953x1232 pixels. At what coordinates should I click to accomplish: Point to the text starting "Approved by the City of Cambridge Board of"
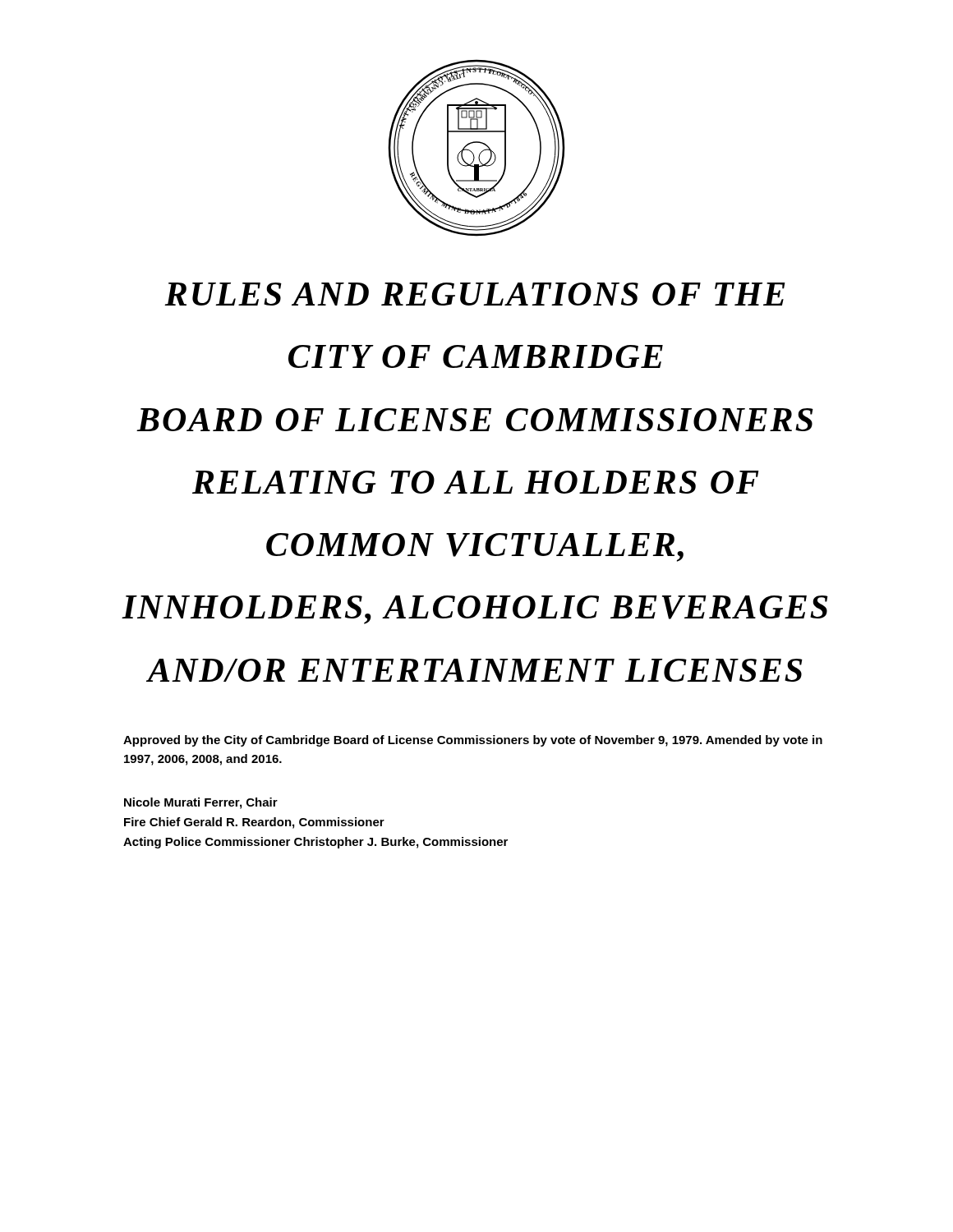pos(473,749)
